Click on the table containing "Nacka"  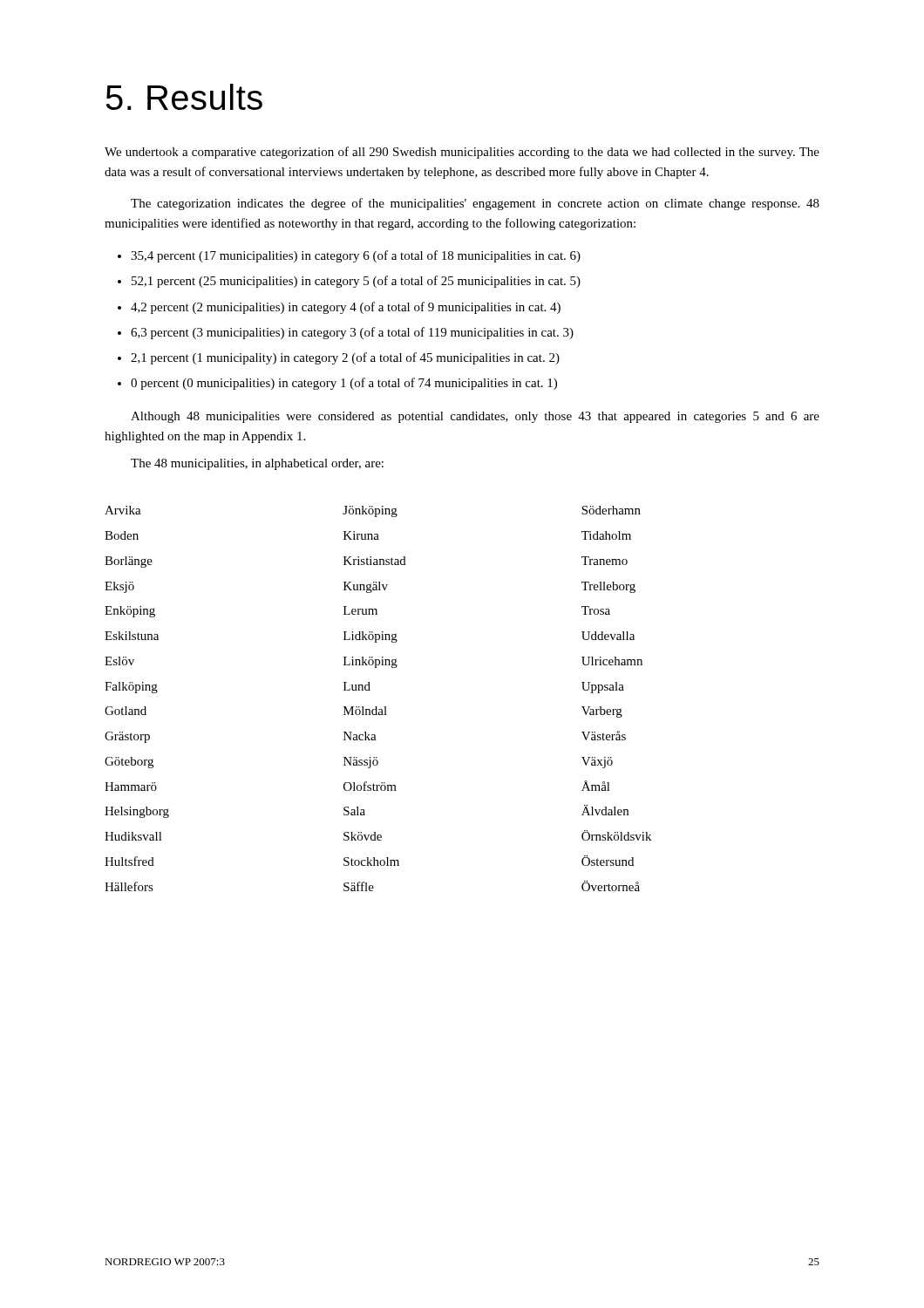tap(462, 699)
